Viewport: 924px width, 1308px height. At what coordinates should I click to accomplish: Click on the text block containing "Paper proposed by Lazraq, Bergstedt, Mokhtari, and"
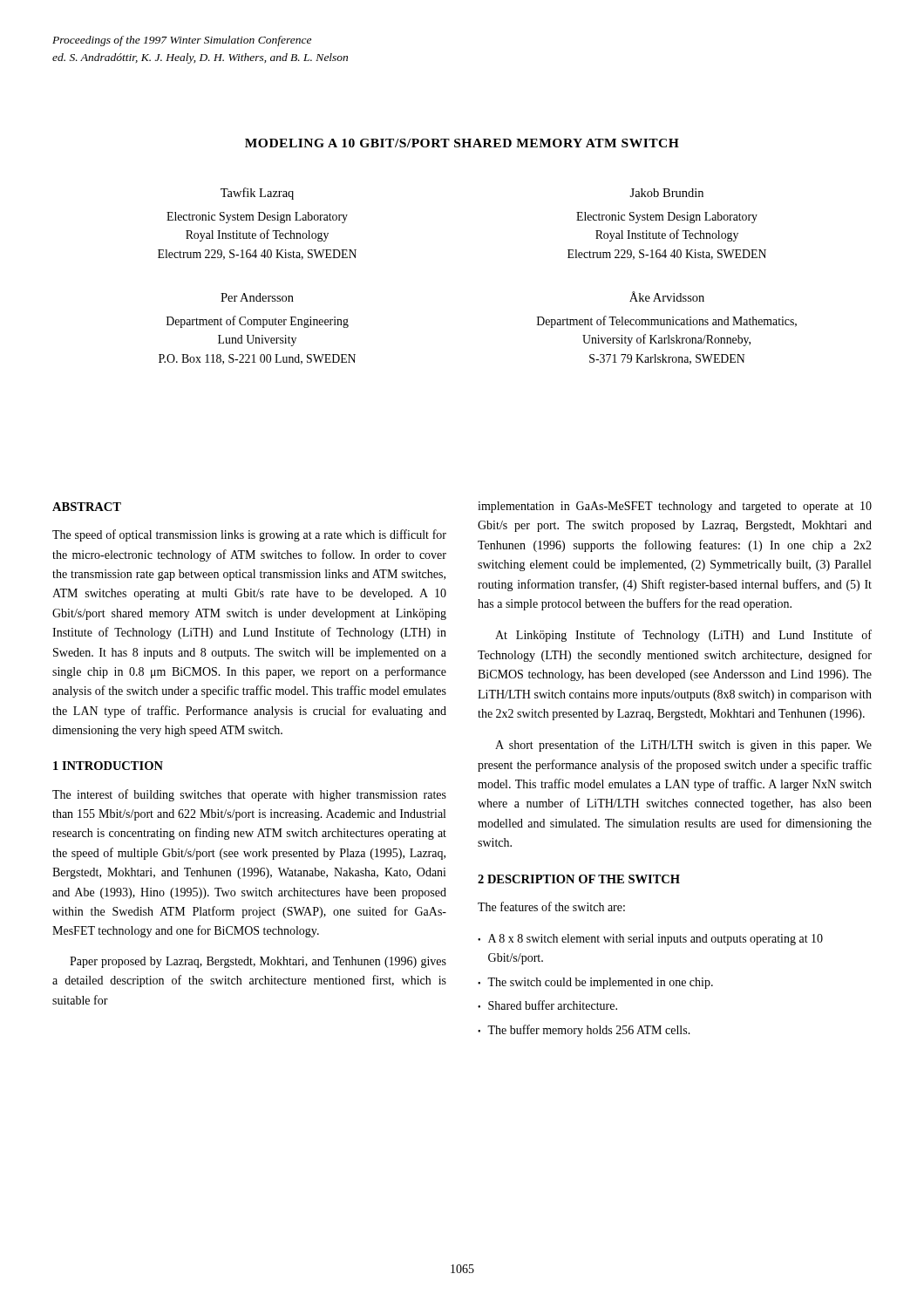point(249,981)
